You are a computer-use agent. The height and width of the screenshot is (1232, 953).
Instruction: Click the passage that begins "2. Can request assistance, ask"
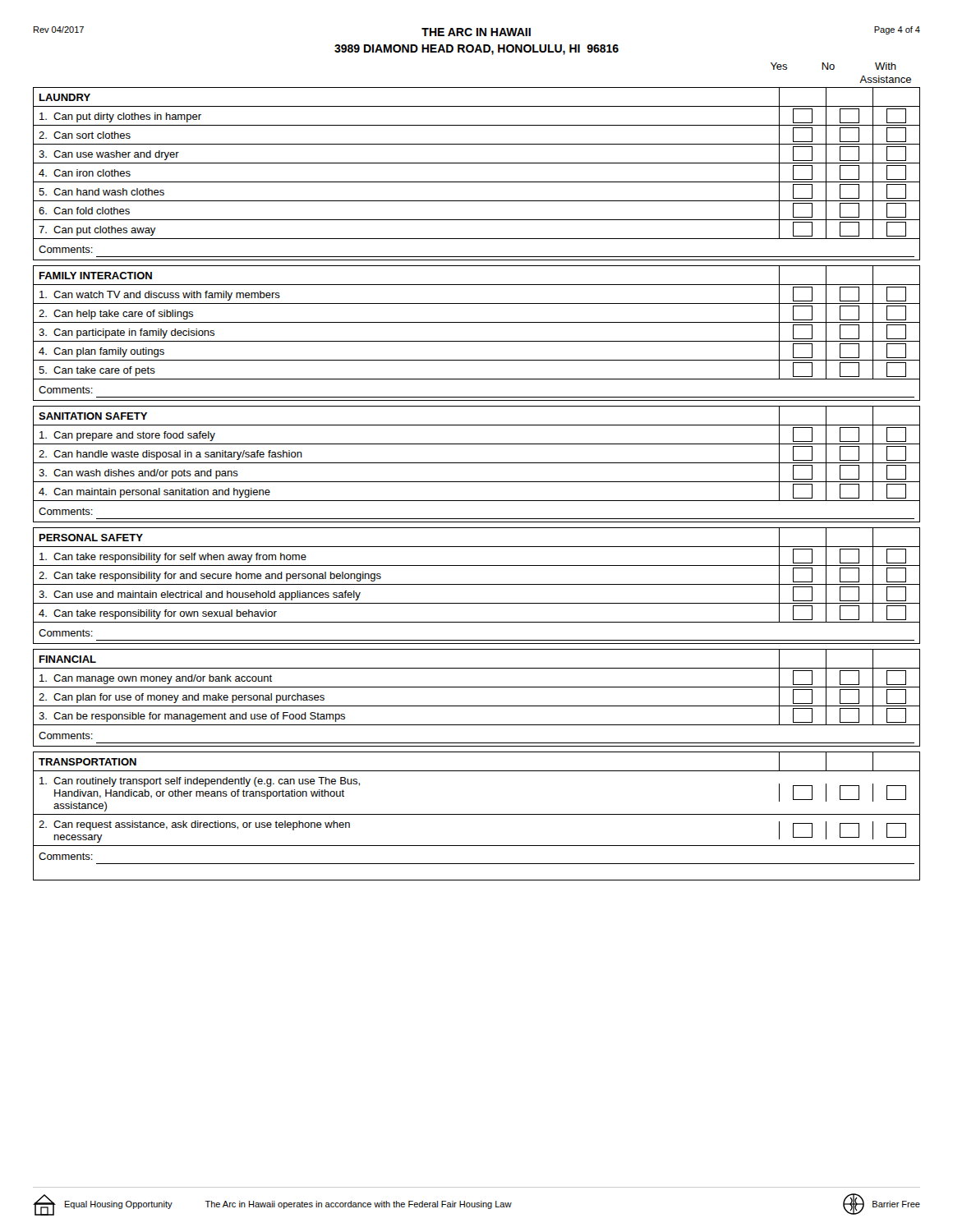pyautogui.click(x=476, y=830)
